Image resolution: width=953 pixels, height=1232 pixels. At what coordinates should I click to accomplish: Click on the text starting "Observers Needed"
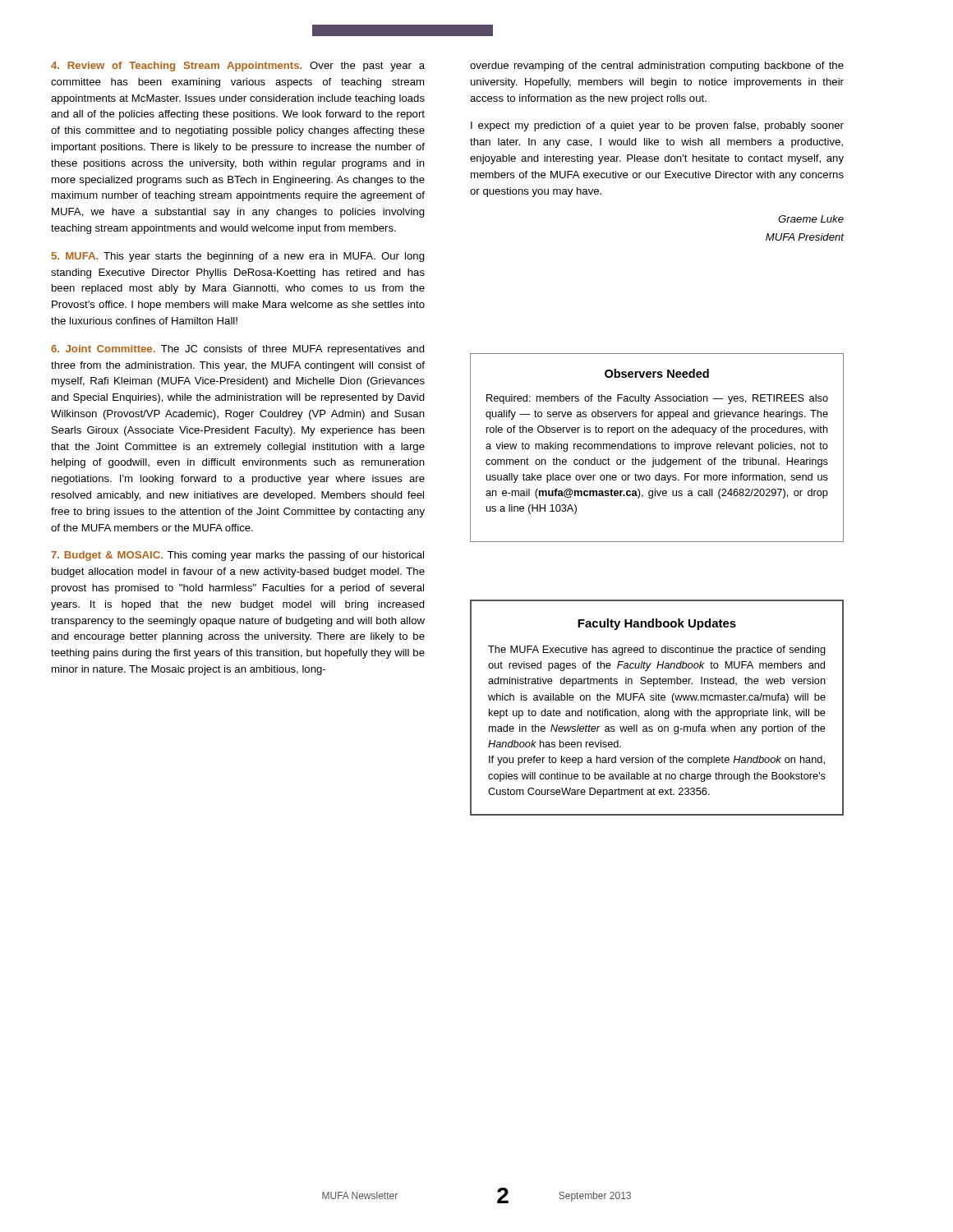pyautogui.click(x=657, y=374)
